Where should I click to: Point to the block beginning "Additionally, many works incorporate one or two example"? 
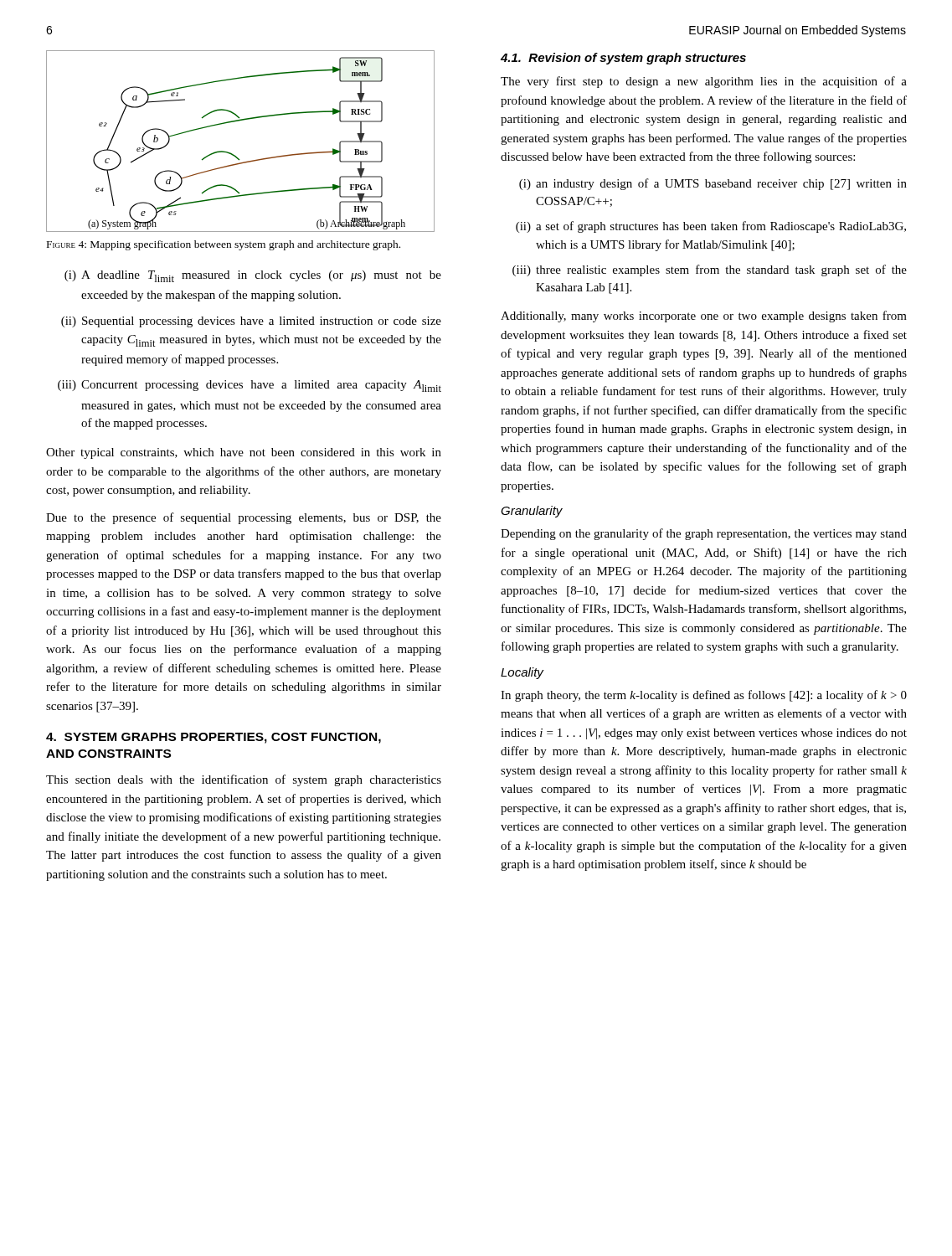coord(704,400)
